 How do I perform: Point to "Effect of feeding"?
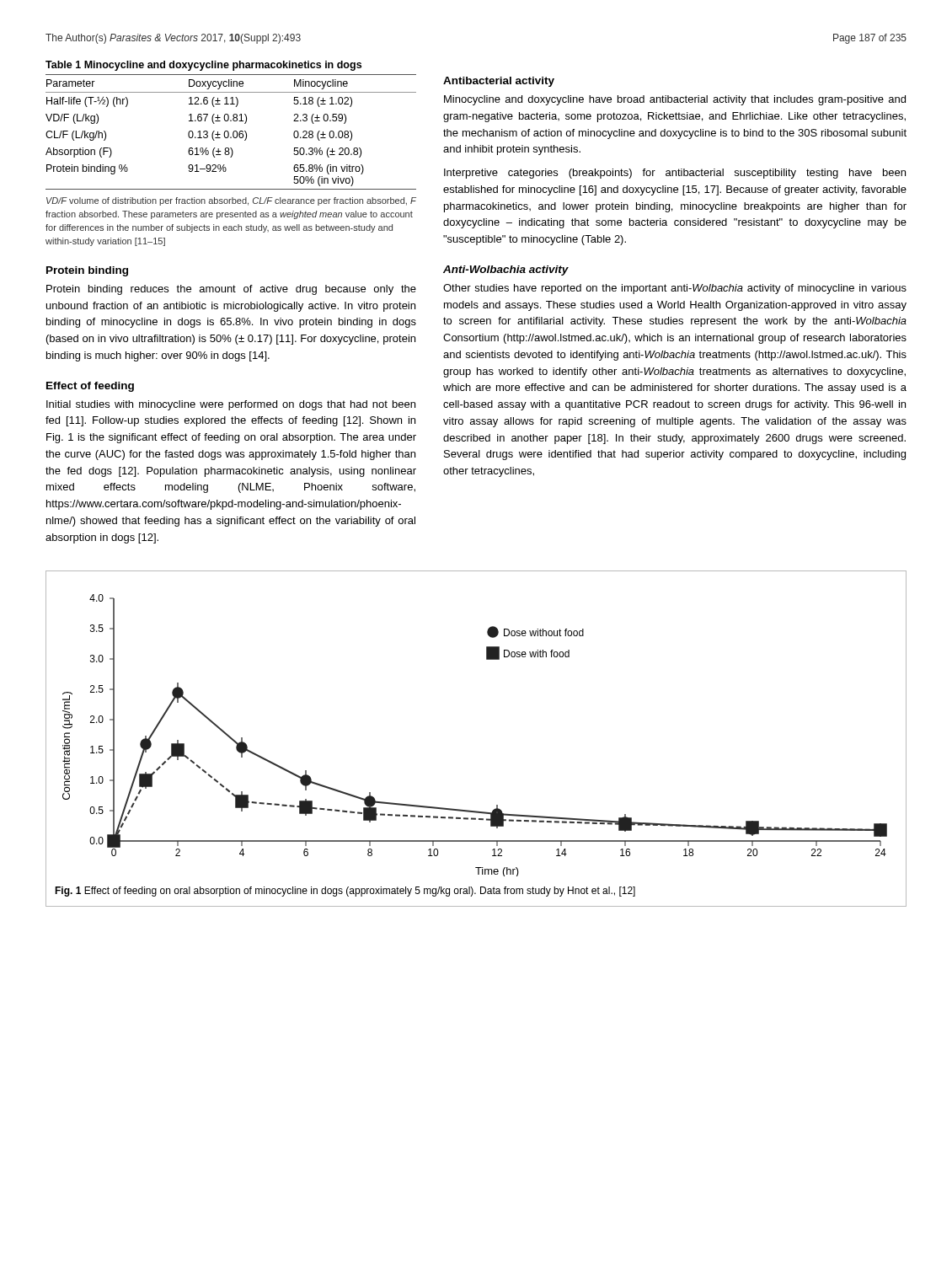(90, 385)
